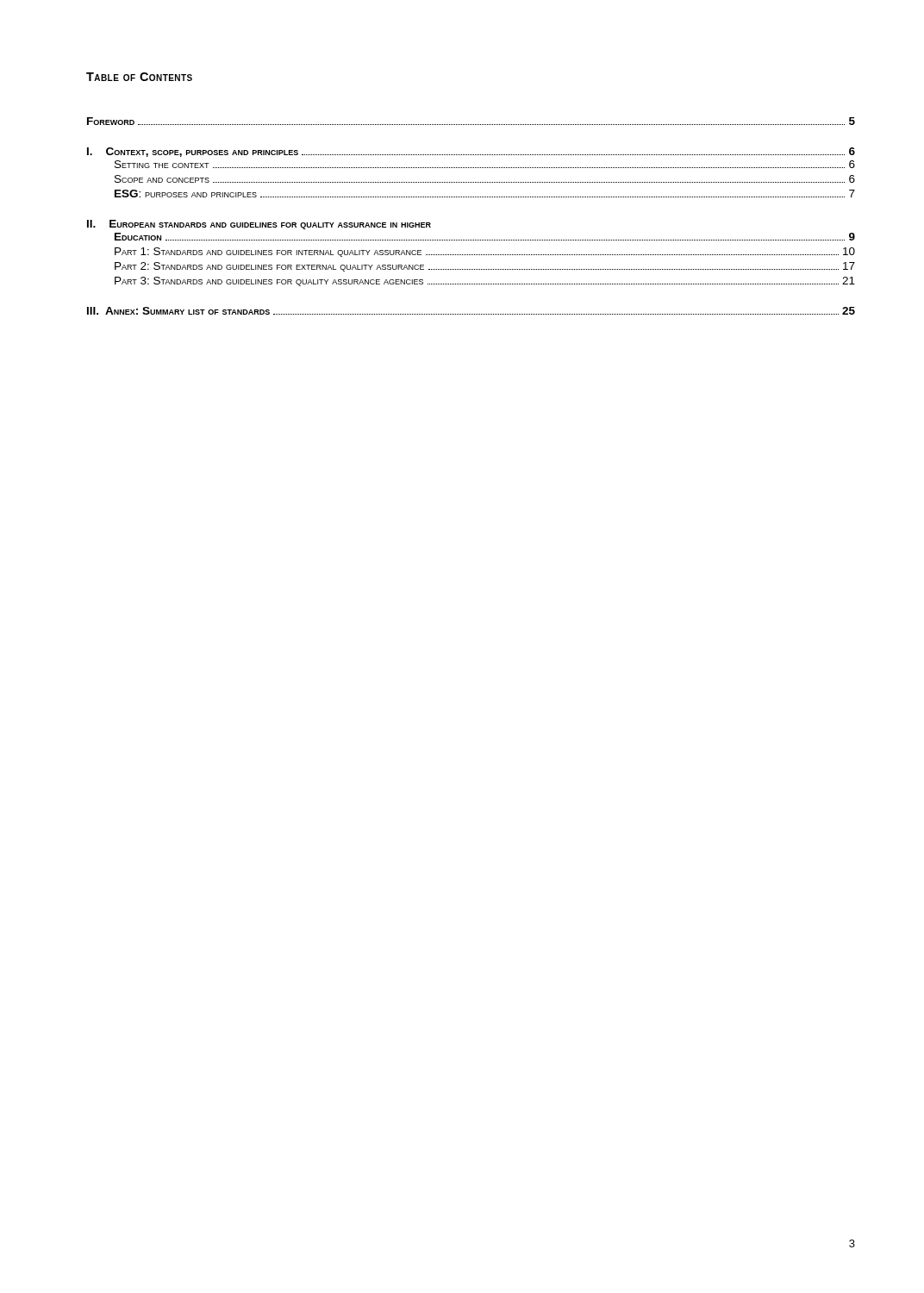Locate the list item with the text "I. Context, scope, purposes and principles 6"
The image size is (924, 1293).
click(x=471, y=151)
